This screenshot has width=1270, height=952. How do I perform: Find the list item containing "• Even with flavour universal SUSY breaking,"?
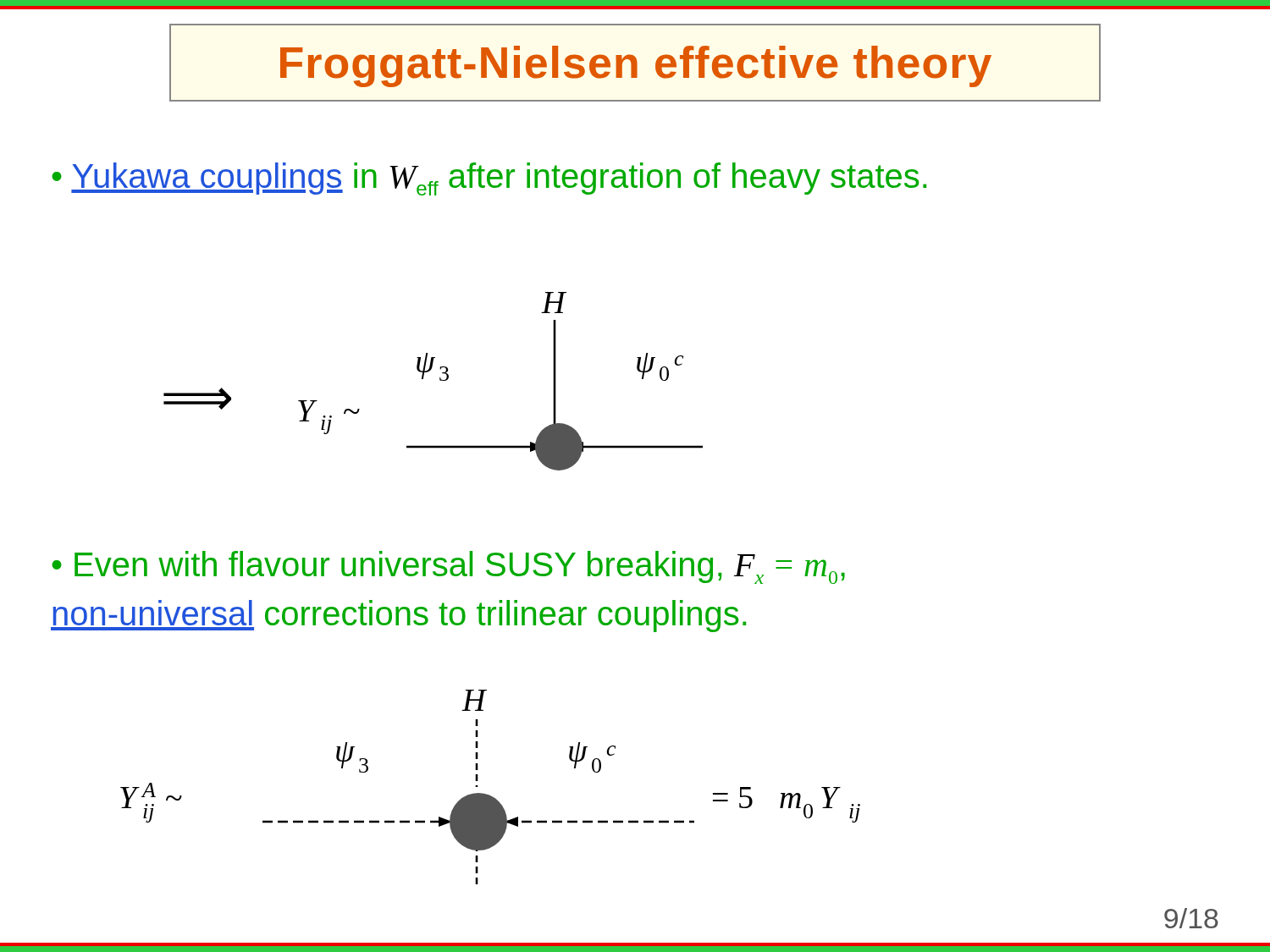449,589
